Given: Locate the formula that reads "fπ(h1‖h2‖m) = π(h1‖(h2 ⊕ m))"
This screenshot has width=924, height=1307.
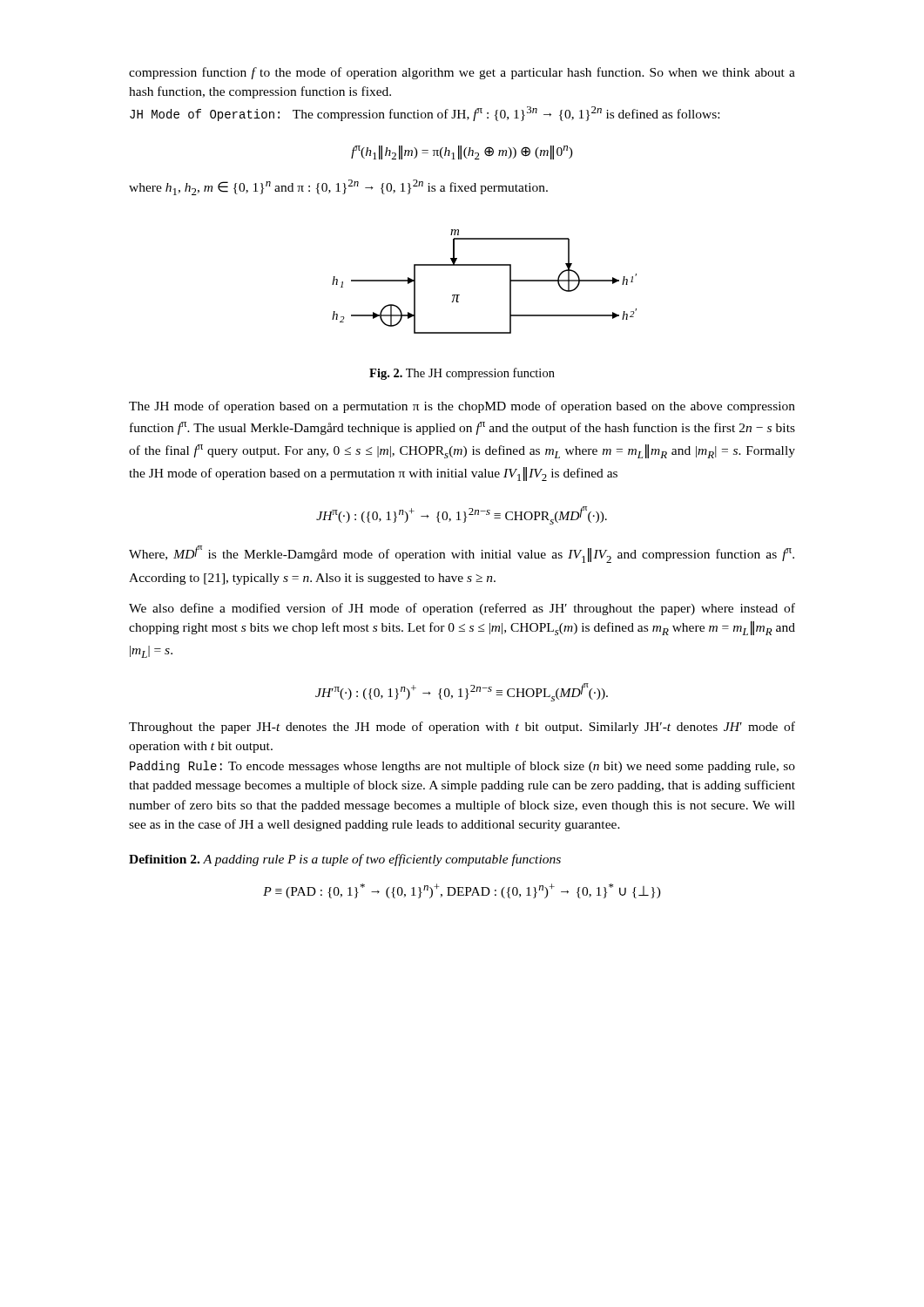Looking at the screenshot, I should click(x=462, y=151).
